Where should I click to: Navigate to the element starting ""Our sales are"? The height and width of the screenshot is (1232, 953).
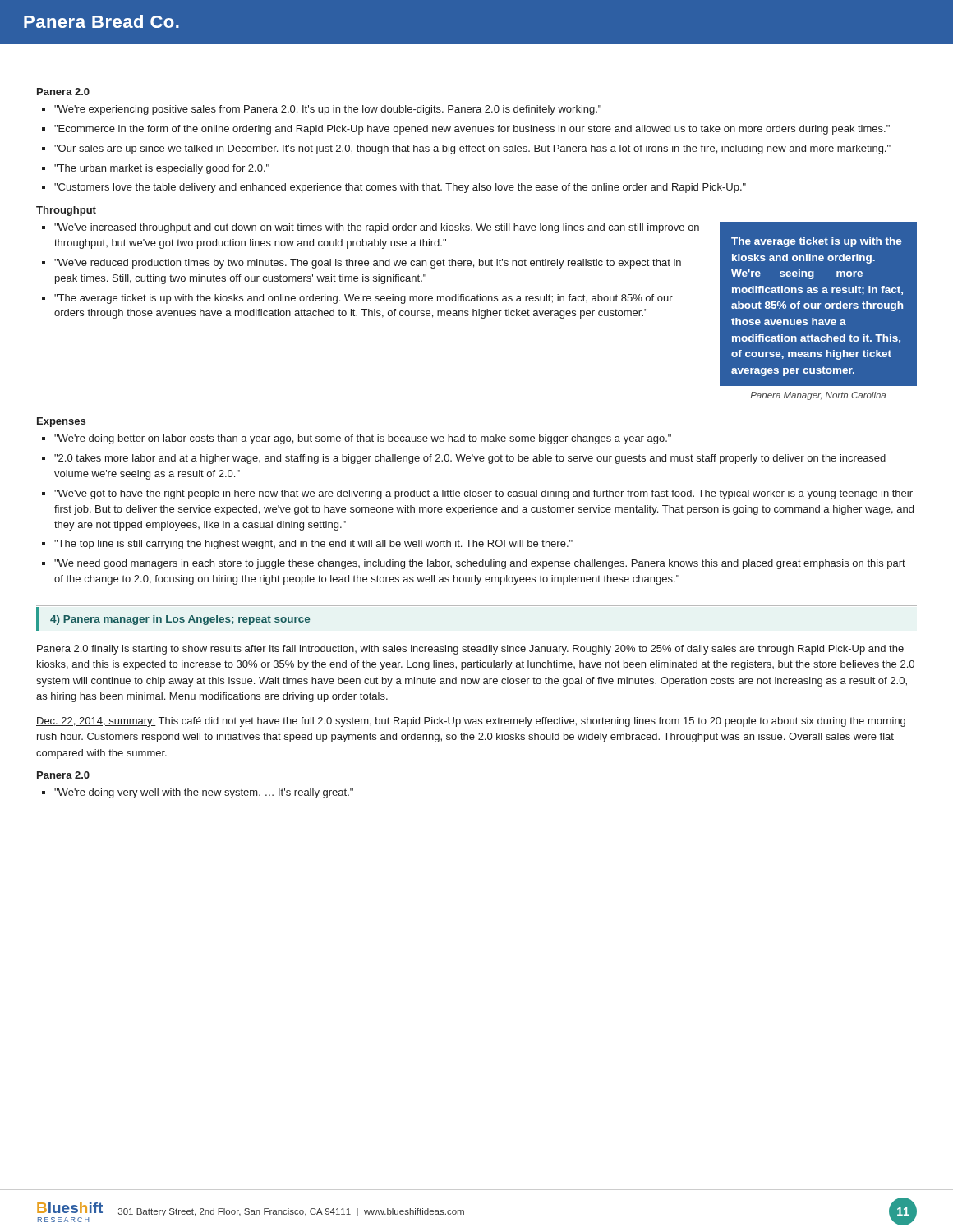pyautogui.click(x=472, y=148)
